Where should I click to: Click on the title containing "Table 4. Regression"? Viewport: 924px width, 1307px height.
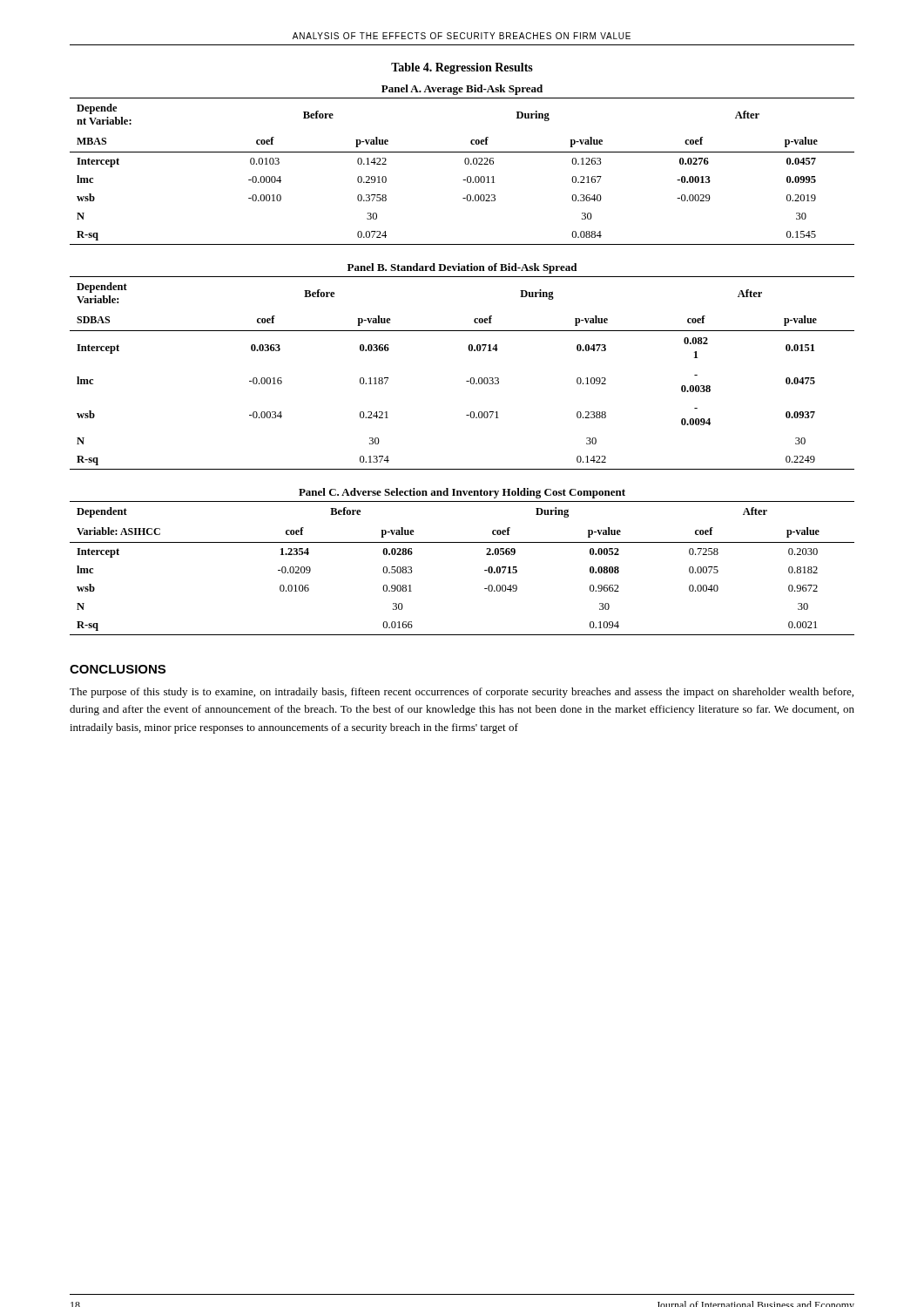click(x=462, y=68)
